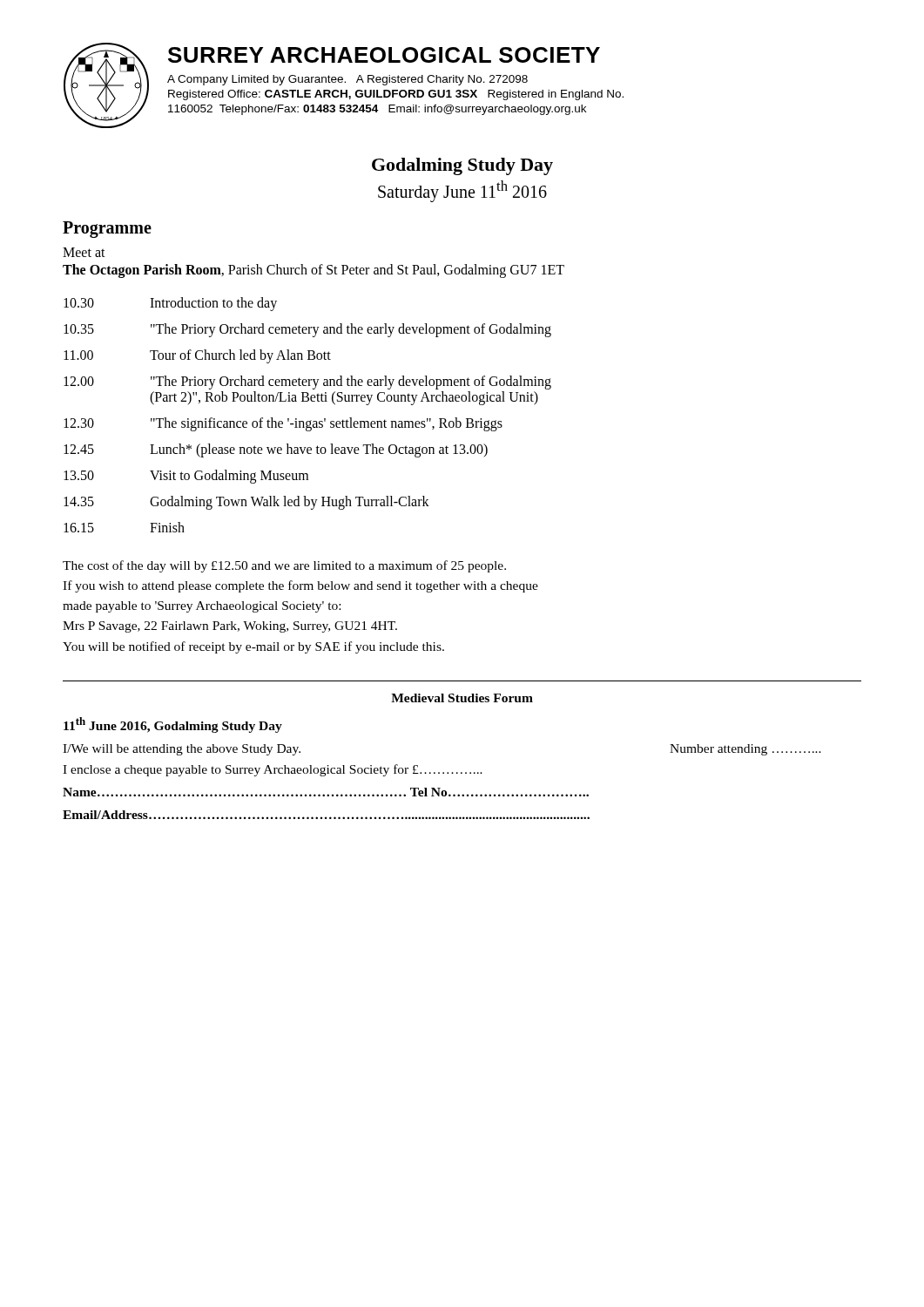The height and width of the screenshot is (1307, 924).
Task: Locate the block of text that opens with "10.35 "The Priory Orchard cemetery"
Action: [462, 329]
